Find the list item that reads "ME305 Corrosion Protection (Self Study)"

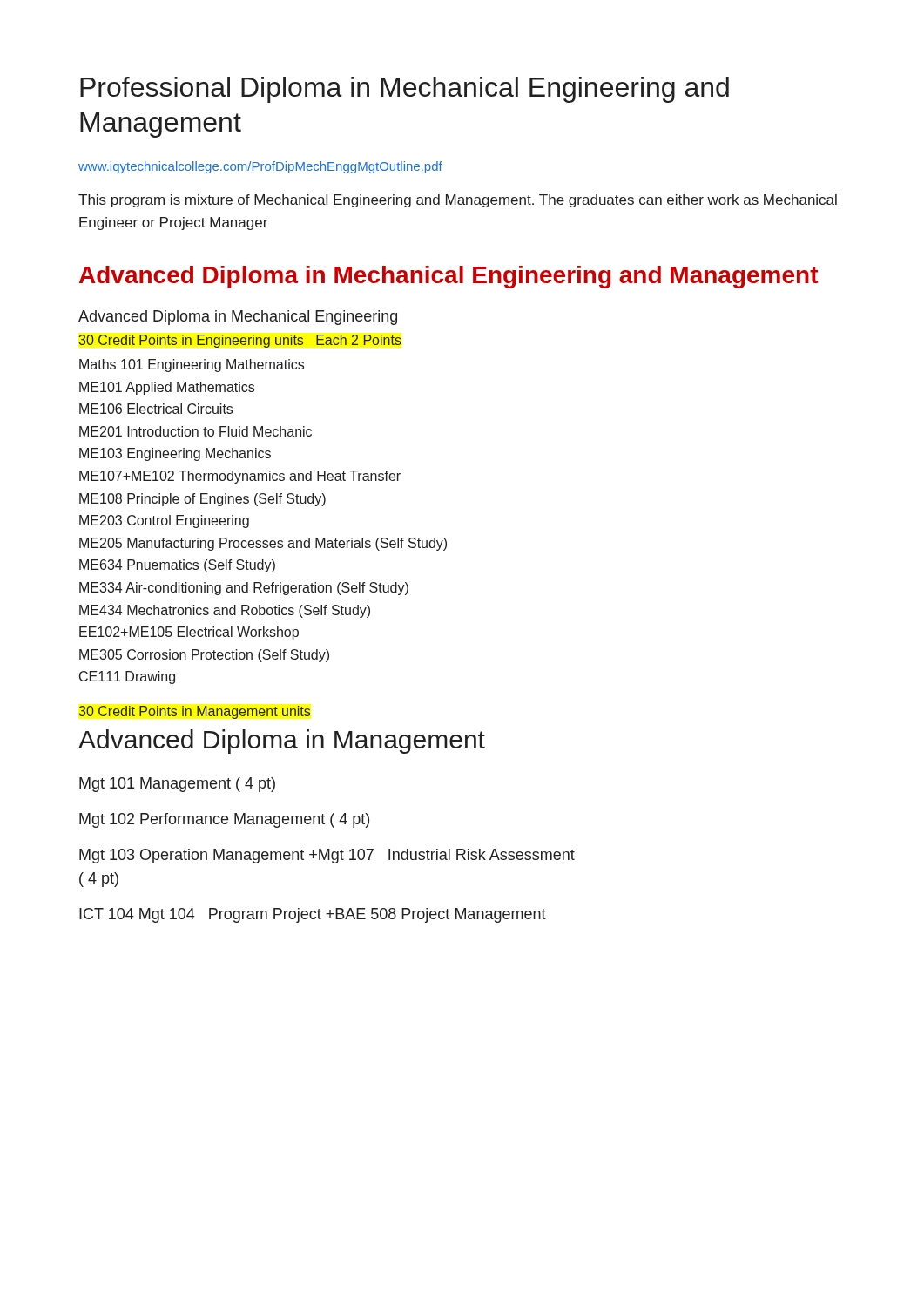coord(204,655)
